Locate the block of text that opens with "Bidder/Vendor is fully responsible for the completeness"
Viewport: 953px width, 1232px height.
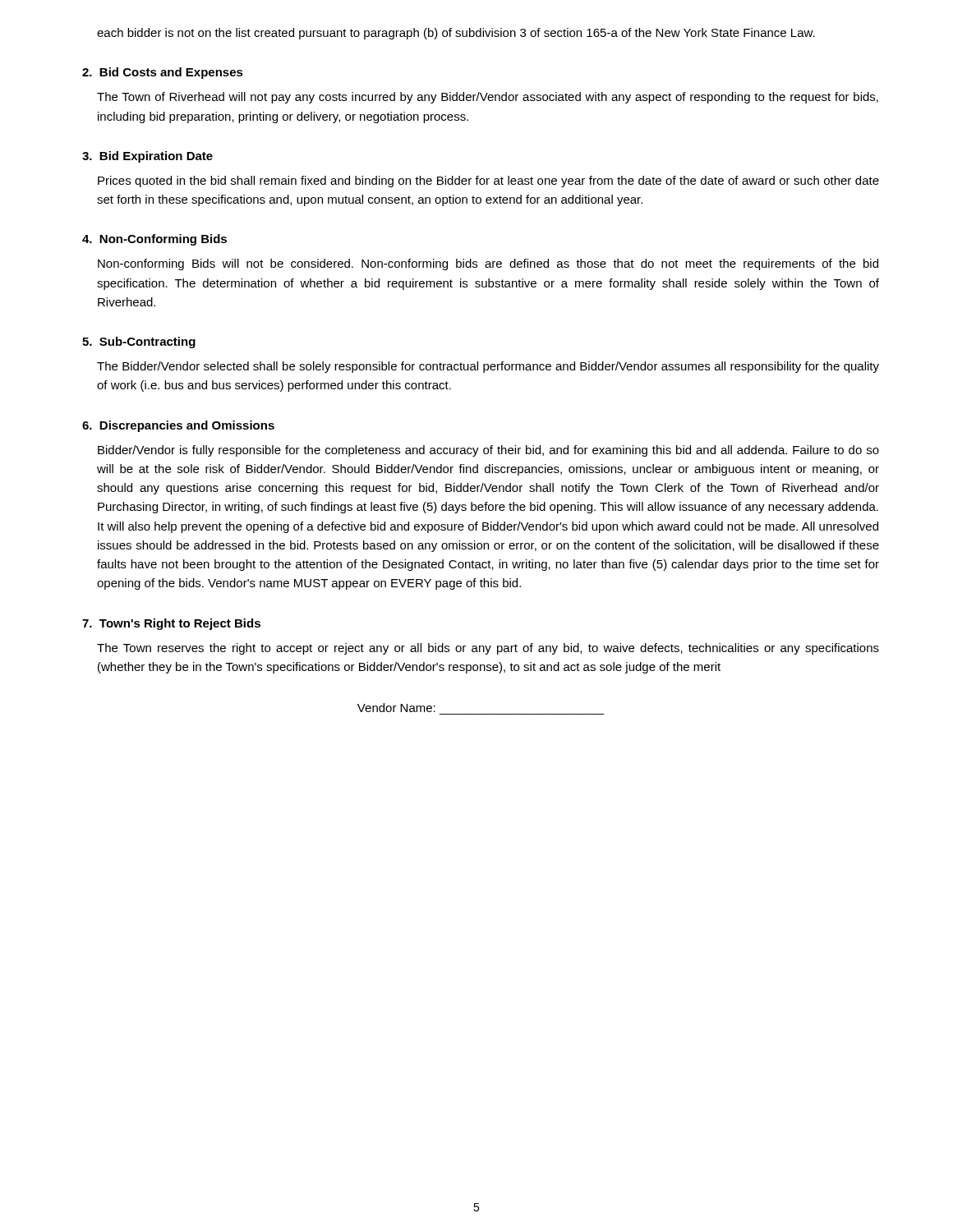click(x=488, y=516)
